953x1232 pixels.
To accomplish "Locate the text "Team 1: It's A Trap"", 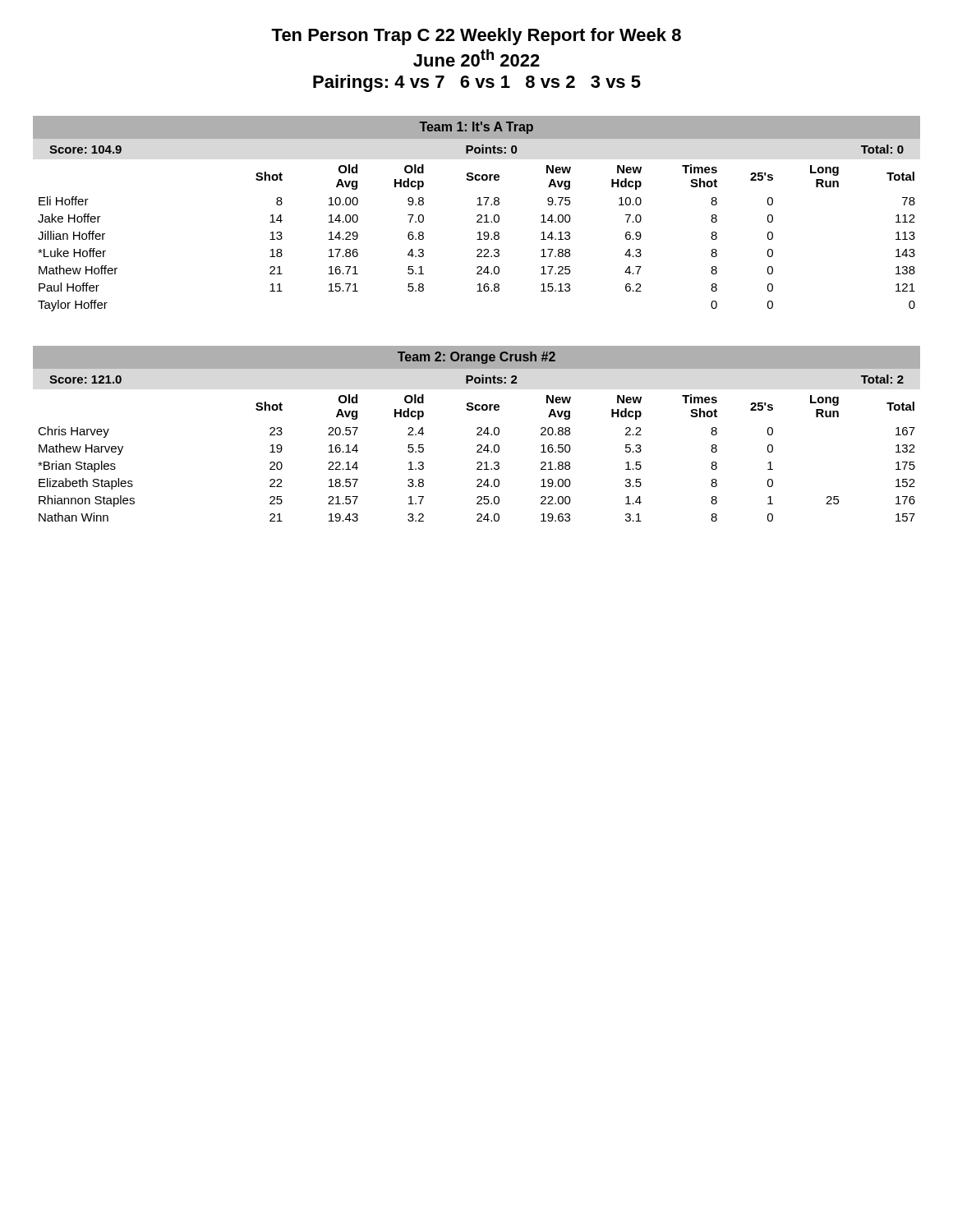I will click(476, 127).
